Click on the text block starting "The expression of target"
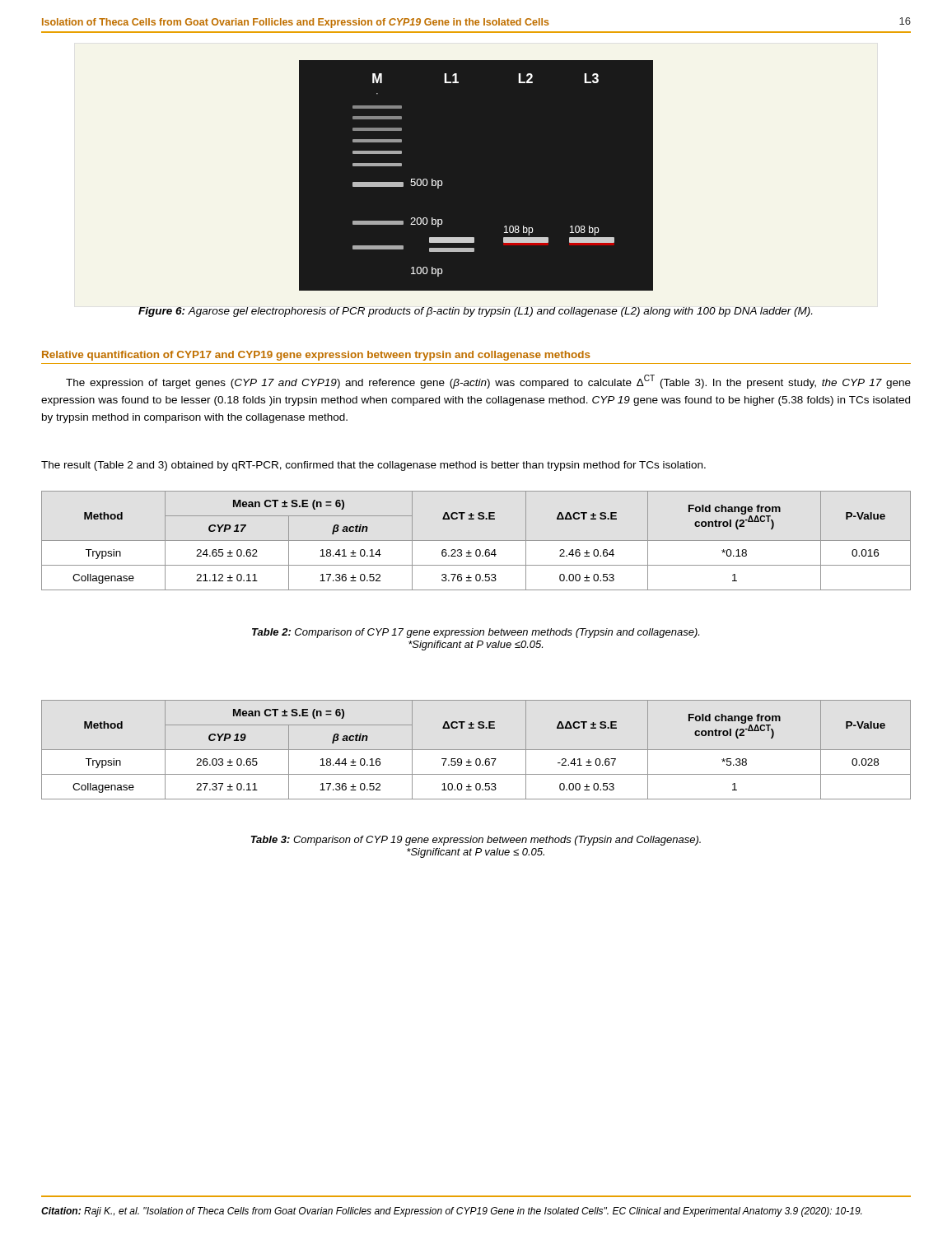The width and height of the screenshot is (952, 1235). [476, 399]
